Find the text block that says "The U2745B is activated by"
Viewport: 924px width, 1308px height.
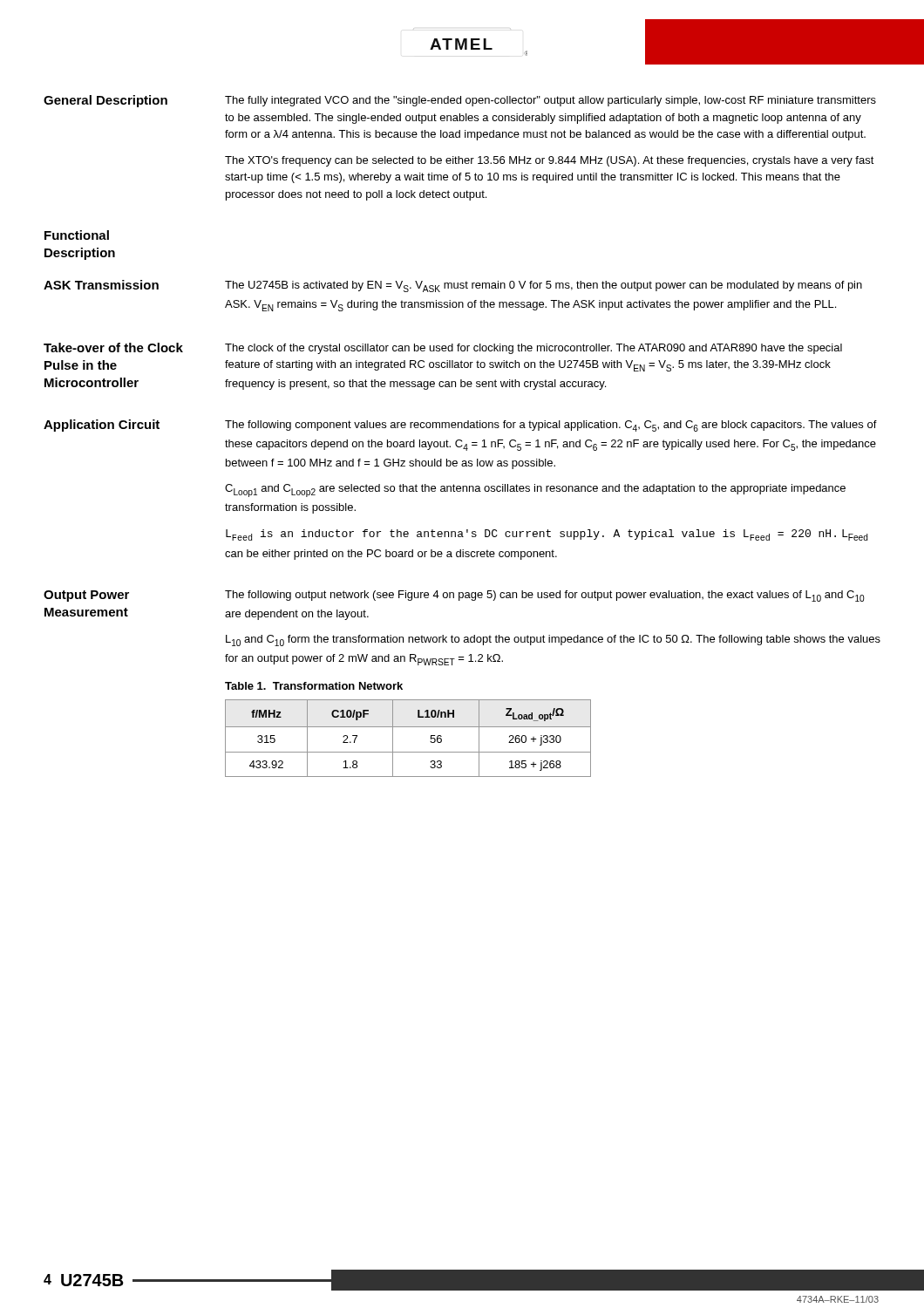pos(553,295)
